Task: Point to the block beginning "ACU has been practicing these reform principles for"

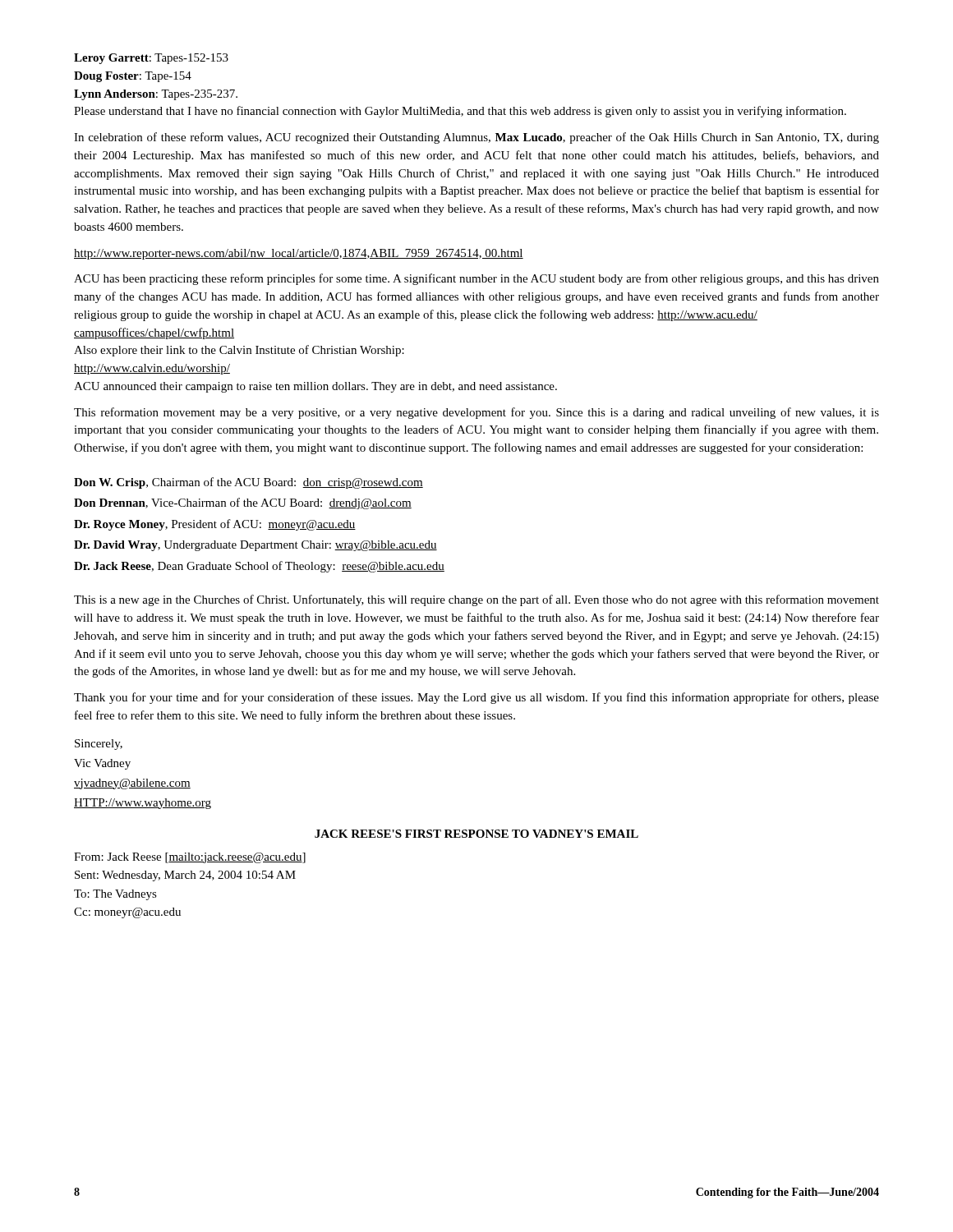Action: click(476, 279)
